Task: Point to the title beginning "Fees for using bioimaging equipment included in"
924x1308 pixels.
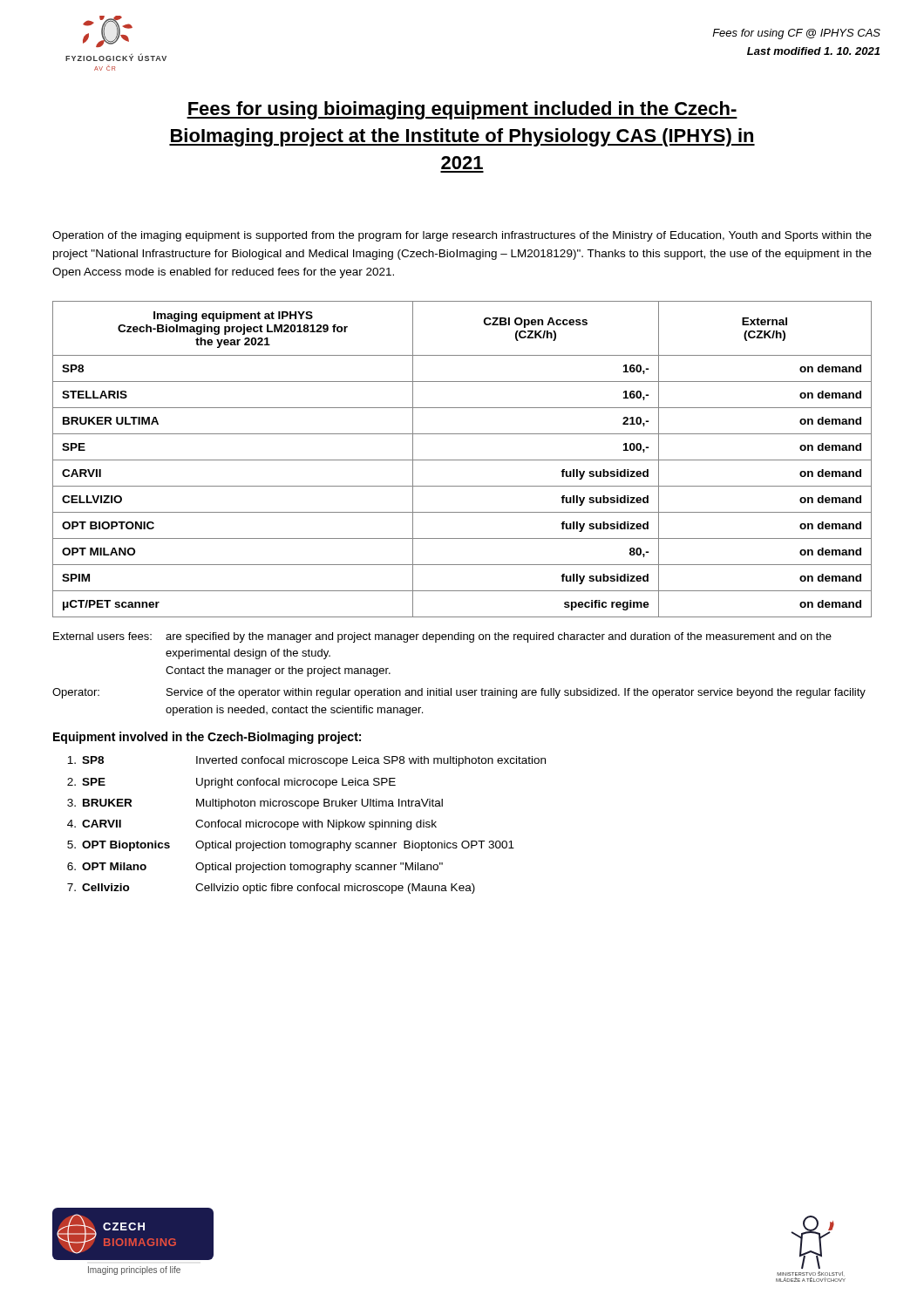Action: click(x=462, y=136)
